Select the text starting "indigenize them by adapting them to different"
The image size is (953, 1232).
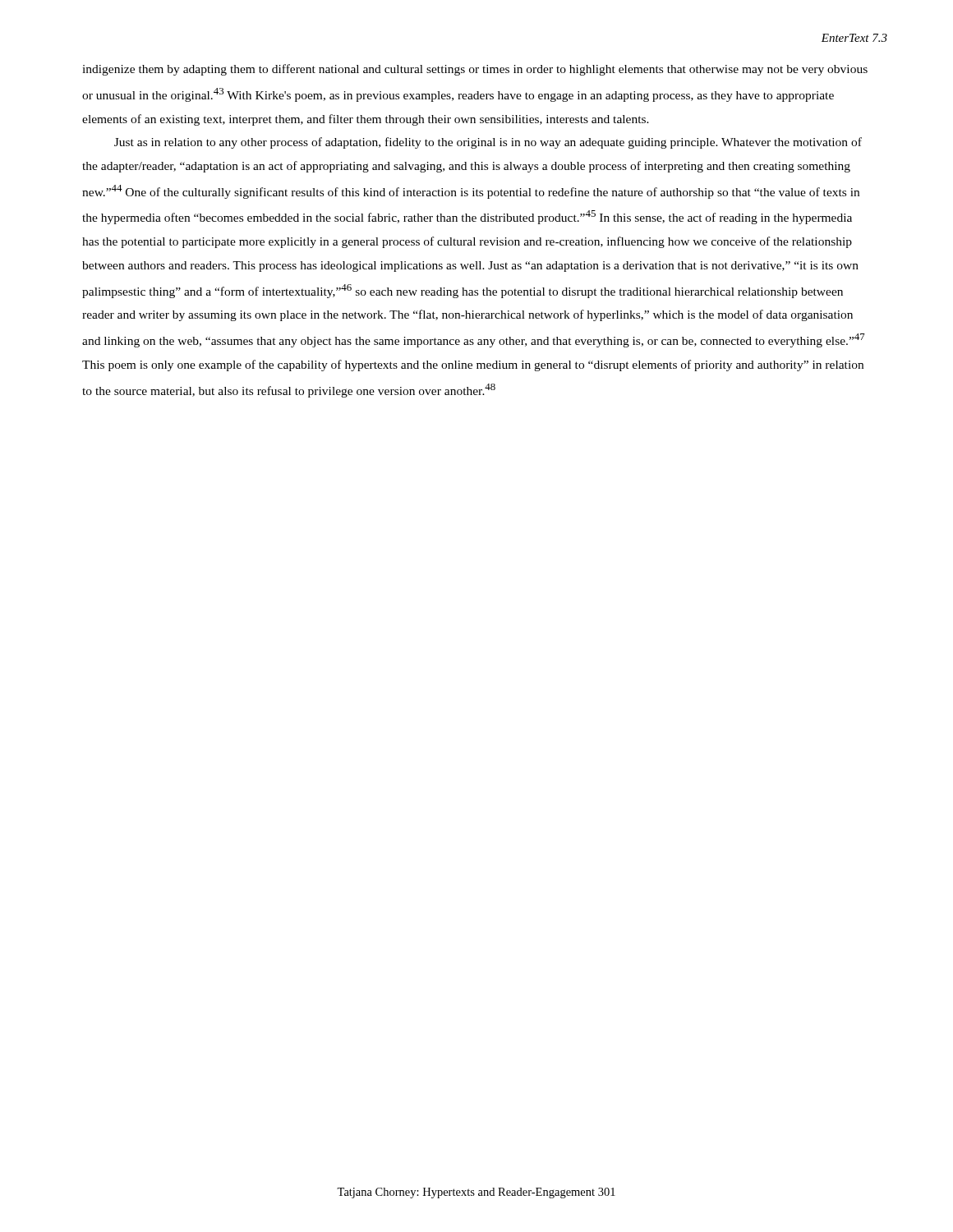point(475,93)
